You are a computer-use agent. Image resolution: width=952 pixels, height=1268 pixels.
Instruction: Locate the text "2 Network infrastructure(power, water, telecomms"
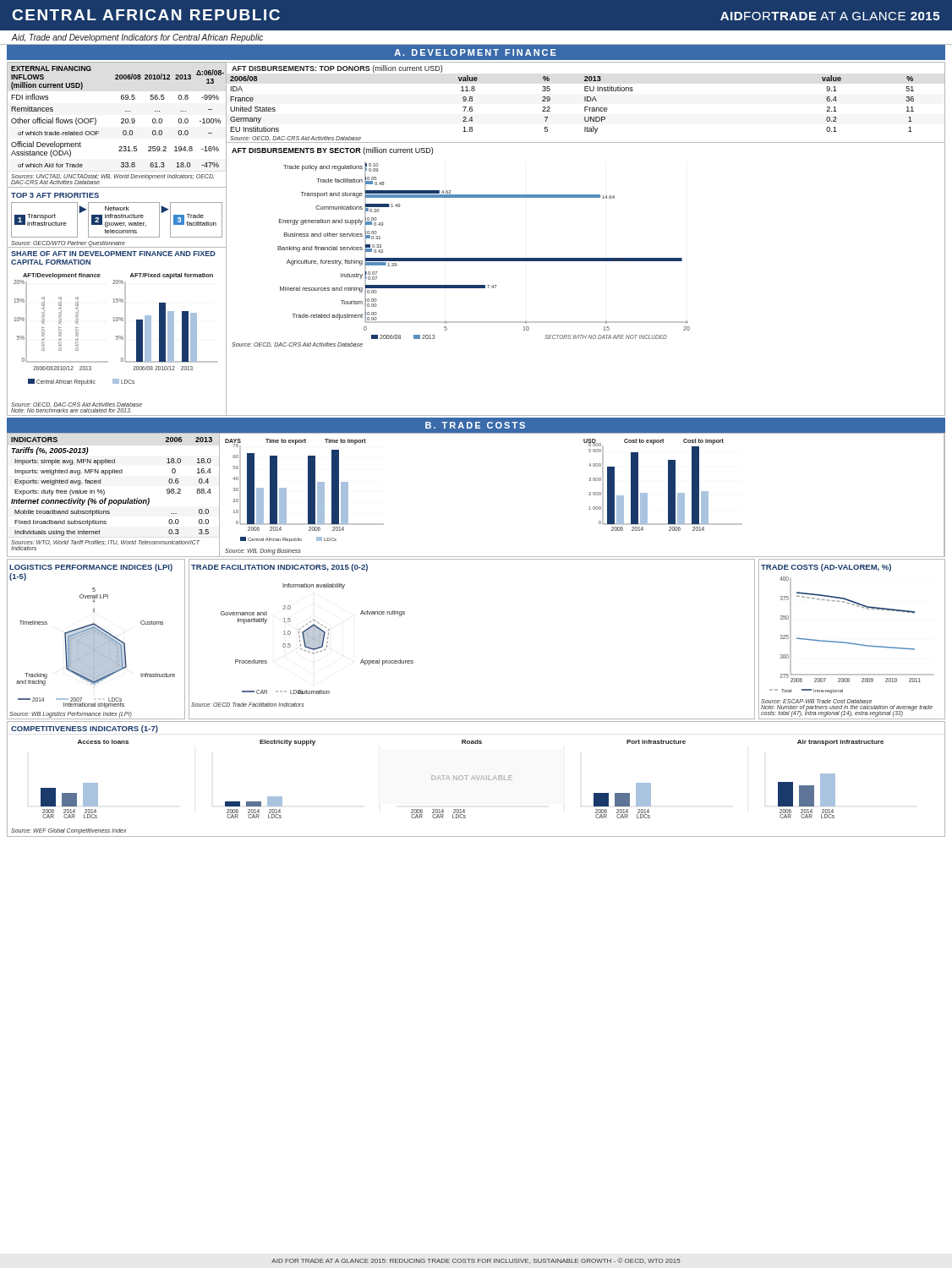pos(124,220)
